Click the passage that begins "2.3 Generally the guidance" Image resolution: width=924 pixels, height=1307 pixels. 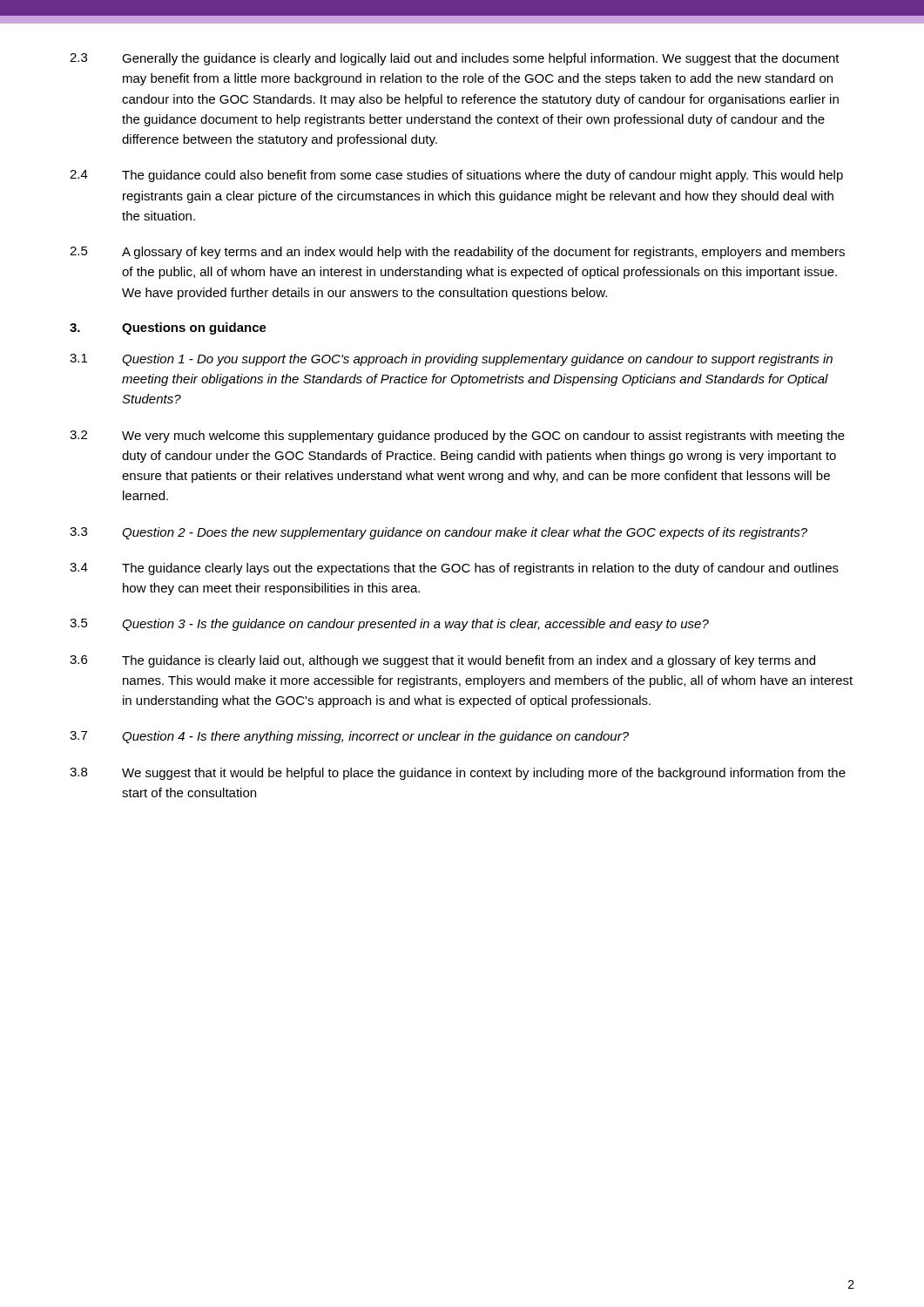click(x=462, y=99)
